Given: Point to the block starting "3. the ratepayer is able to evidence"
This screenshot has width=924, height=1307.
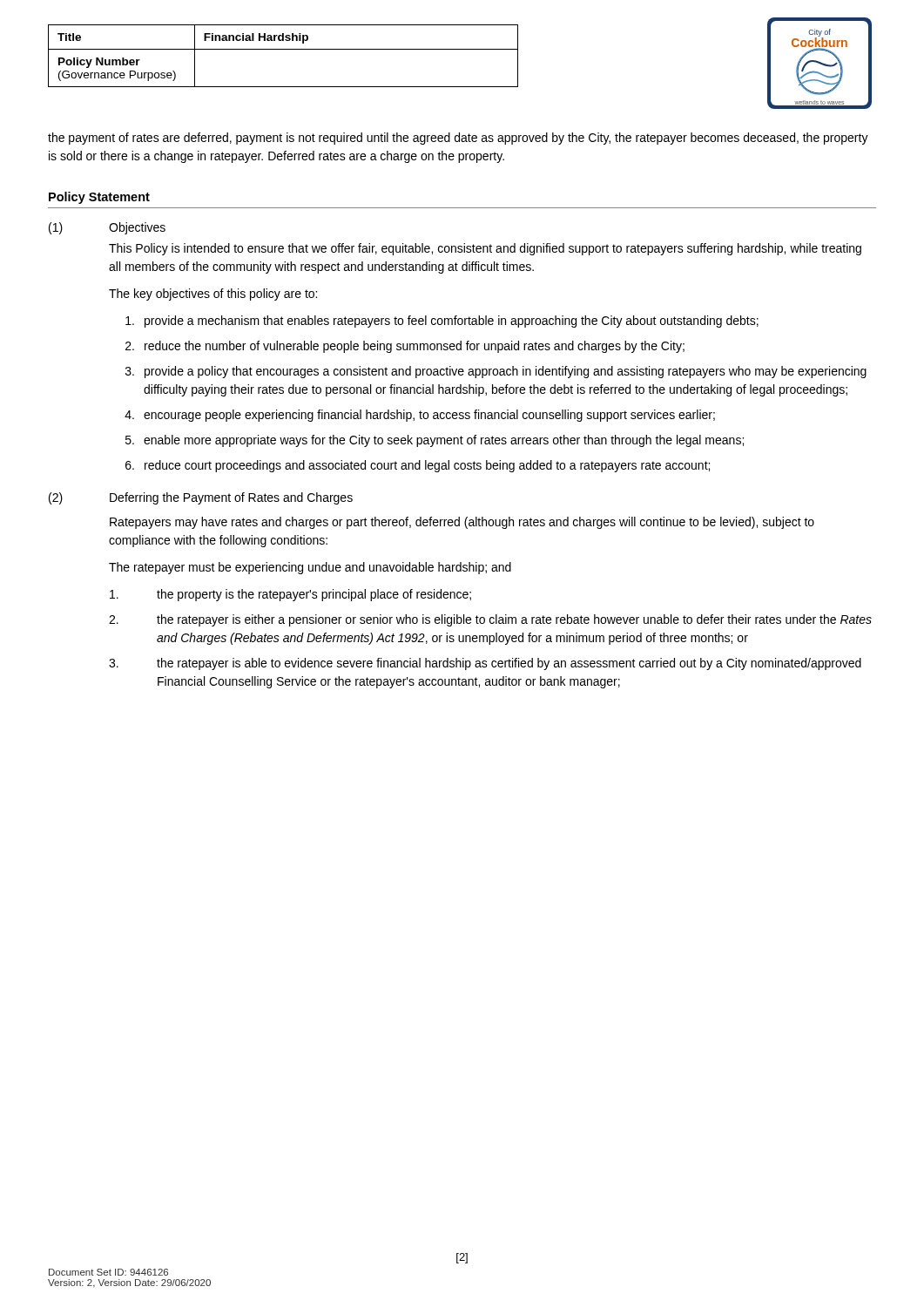Looking at the screenshot, I should pyautogui.click(x=492, y=673).
